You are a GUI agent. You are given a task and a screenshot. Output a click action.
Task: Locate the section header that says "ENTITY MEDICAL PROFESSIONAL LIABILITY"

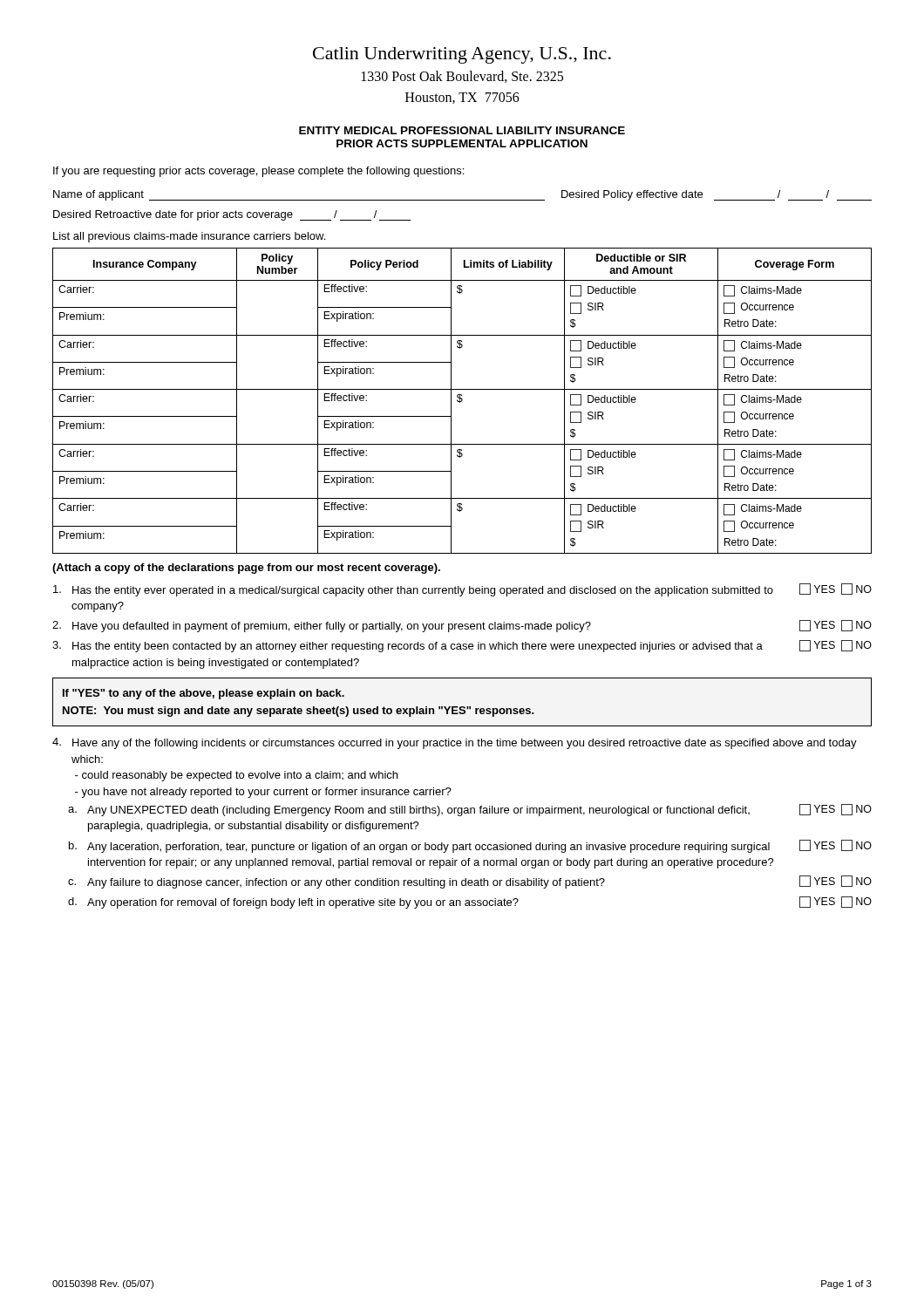(462, 137)
